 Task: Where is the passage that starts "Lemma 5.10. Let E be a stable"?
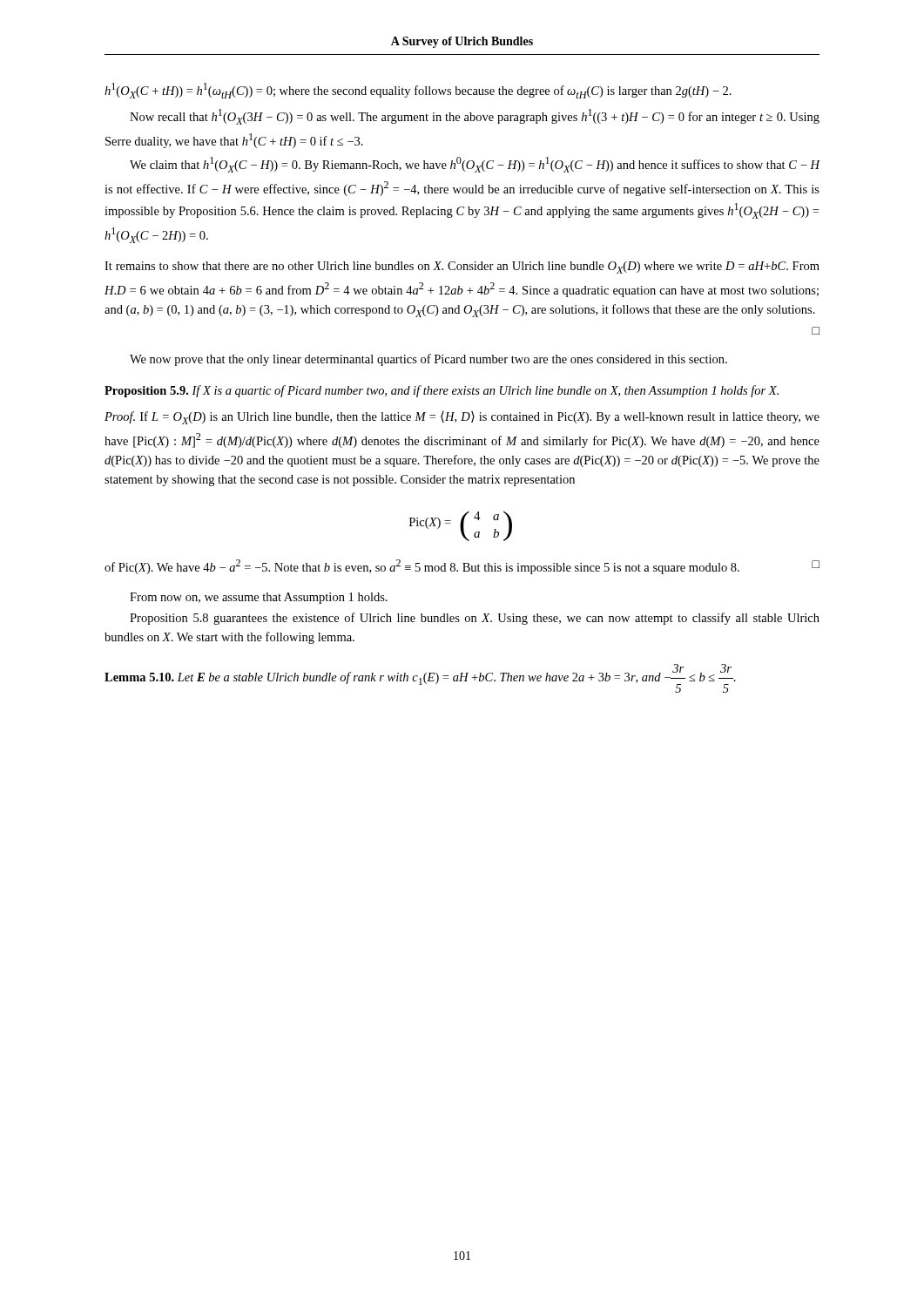[420, 678]
